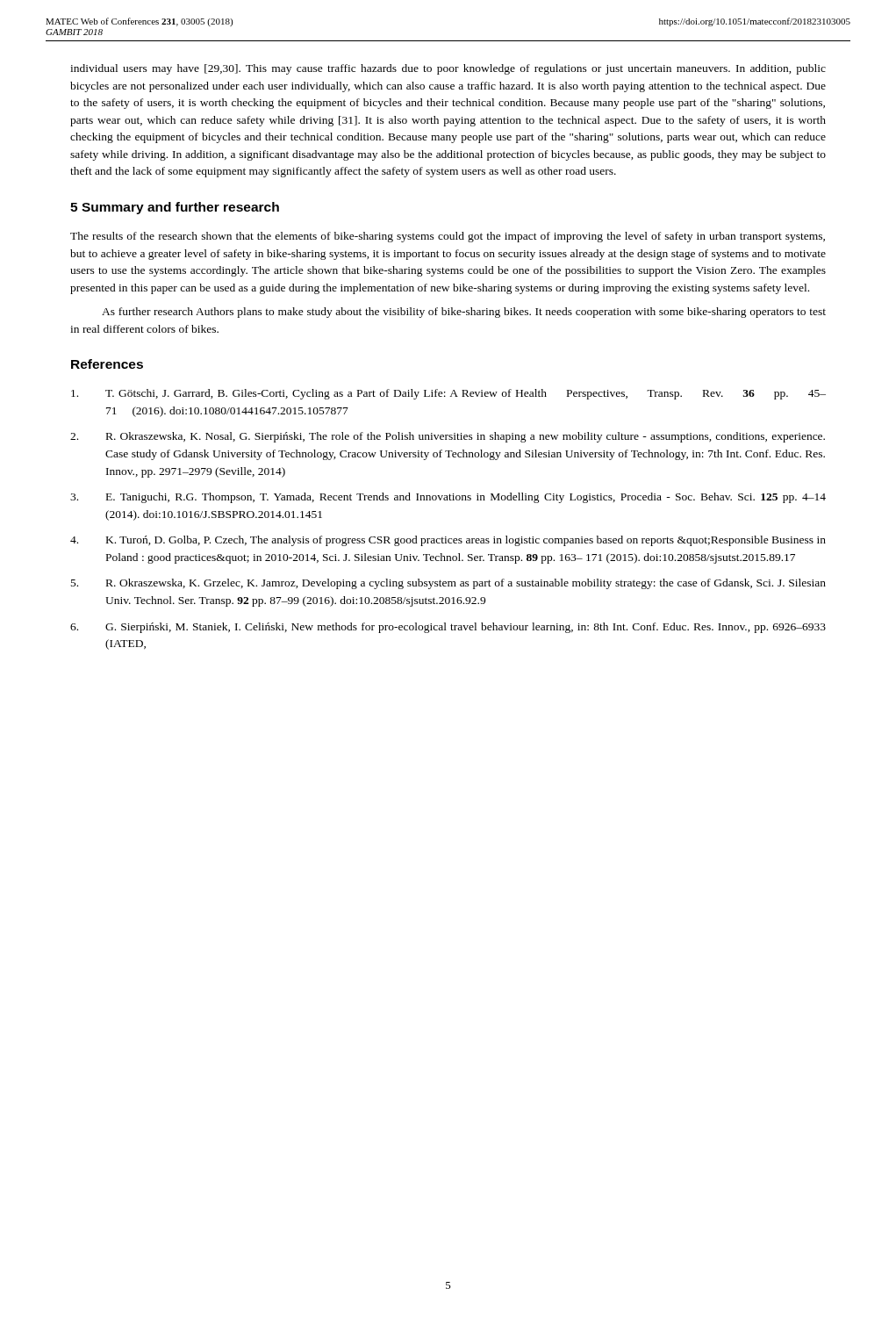Find the list item containing "2. R. Okraszewska, K."
Screen dimensions: 1317x896
click(x=448, y=454)
